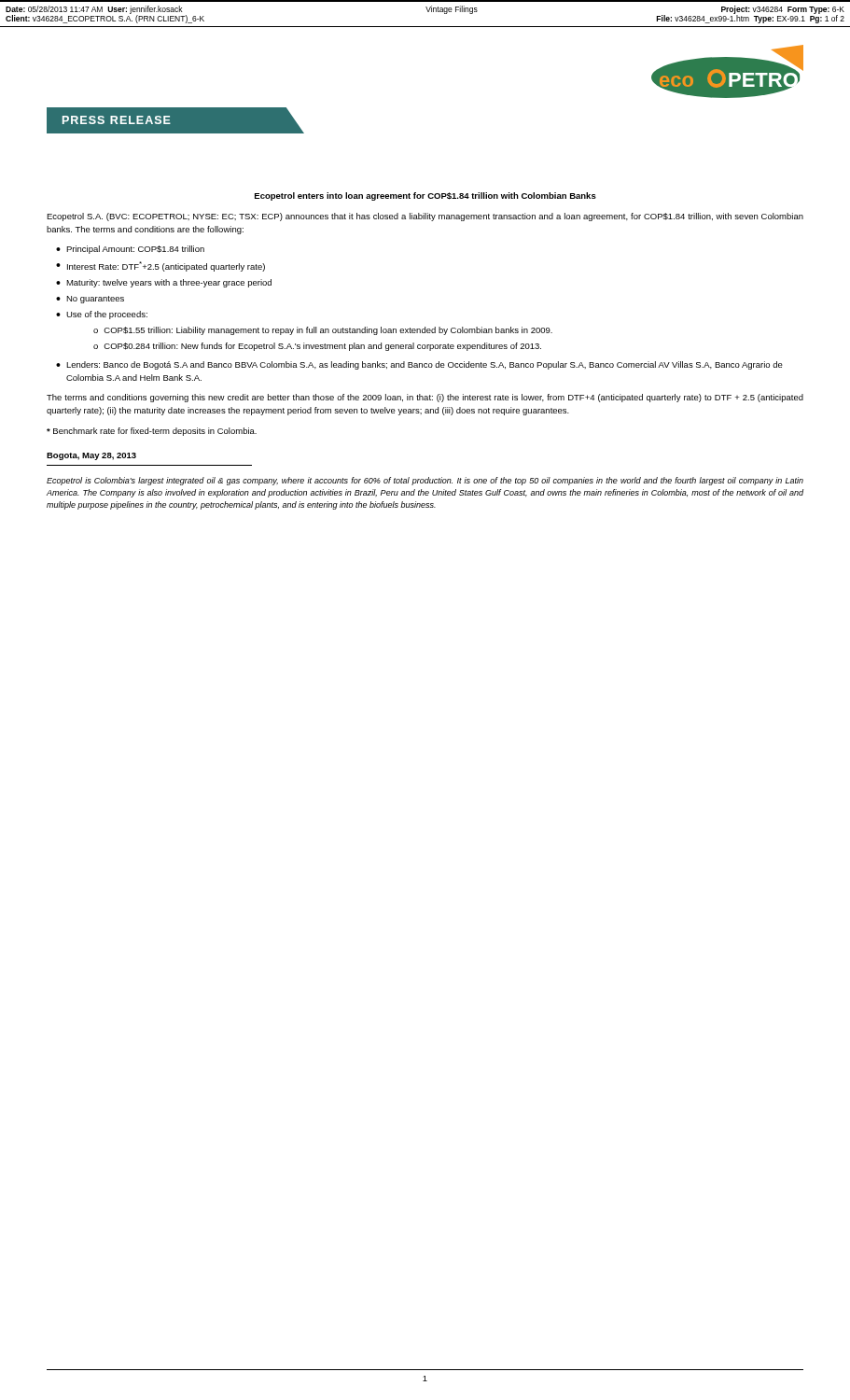
Task: Locate the logo
Action: point(726,73)
